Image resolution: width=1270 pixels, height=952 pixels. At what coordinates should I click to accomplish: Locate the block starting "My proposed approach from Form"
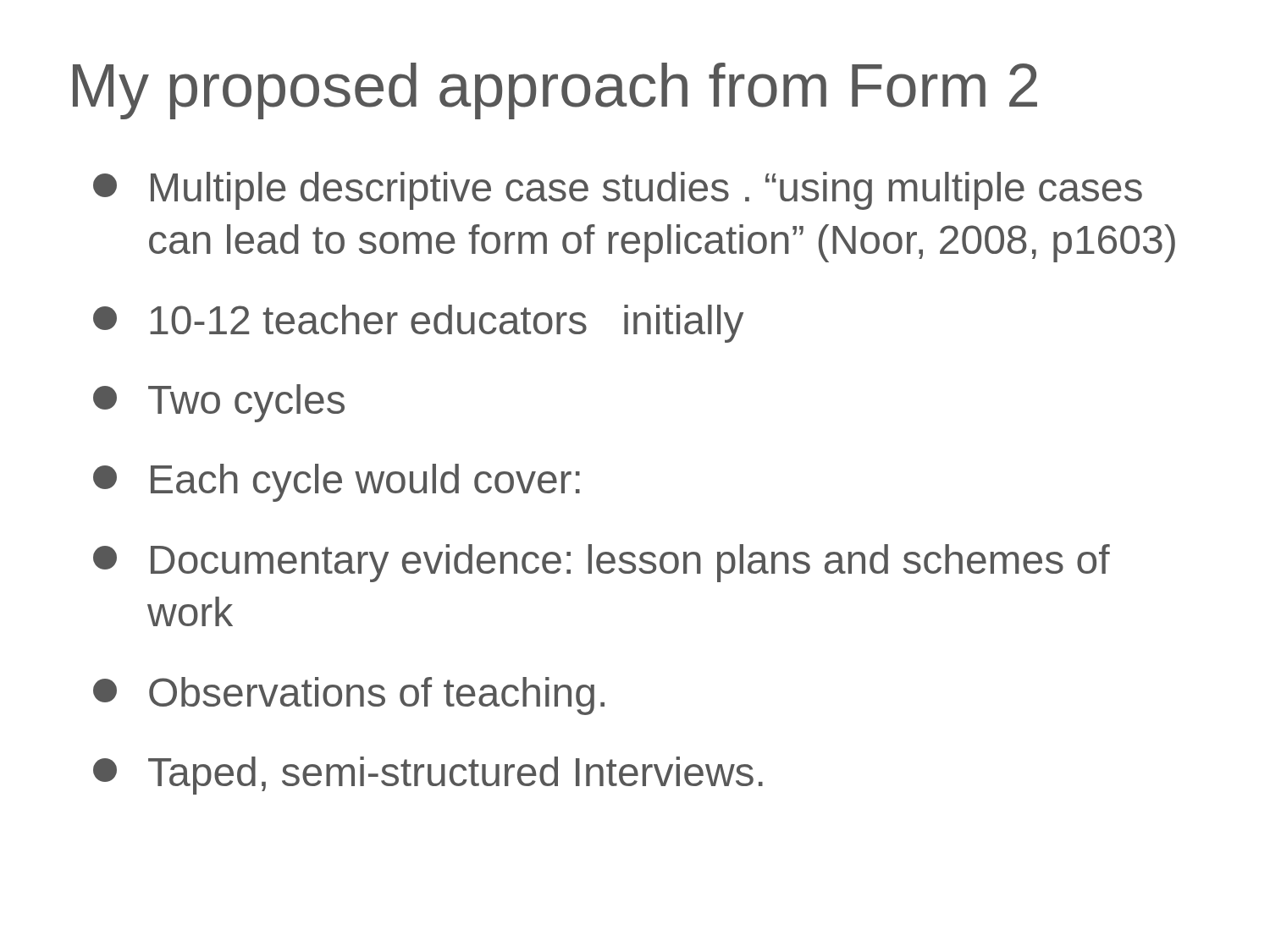(x=554, y=85)
